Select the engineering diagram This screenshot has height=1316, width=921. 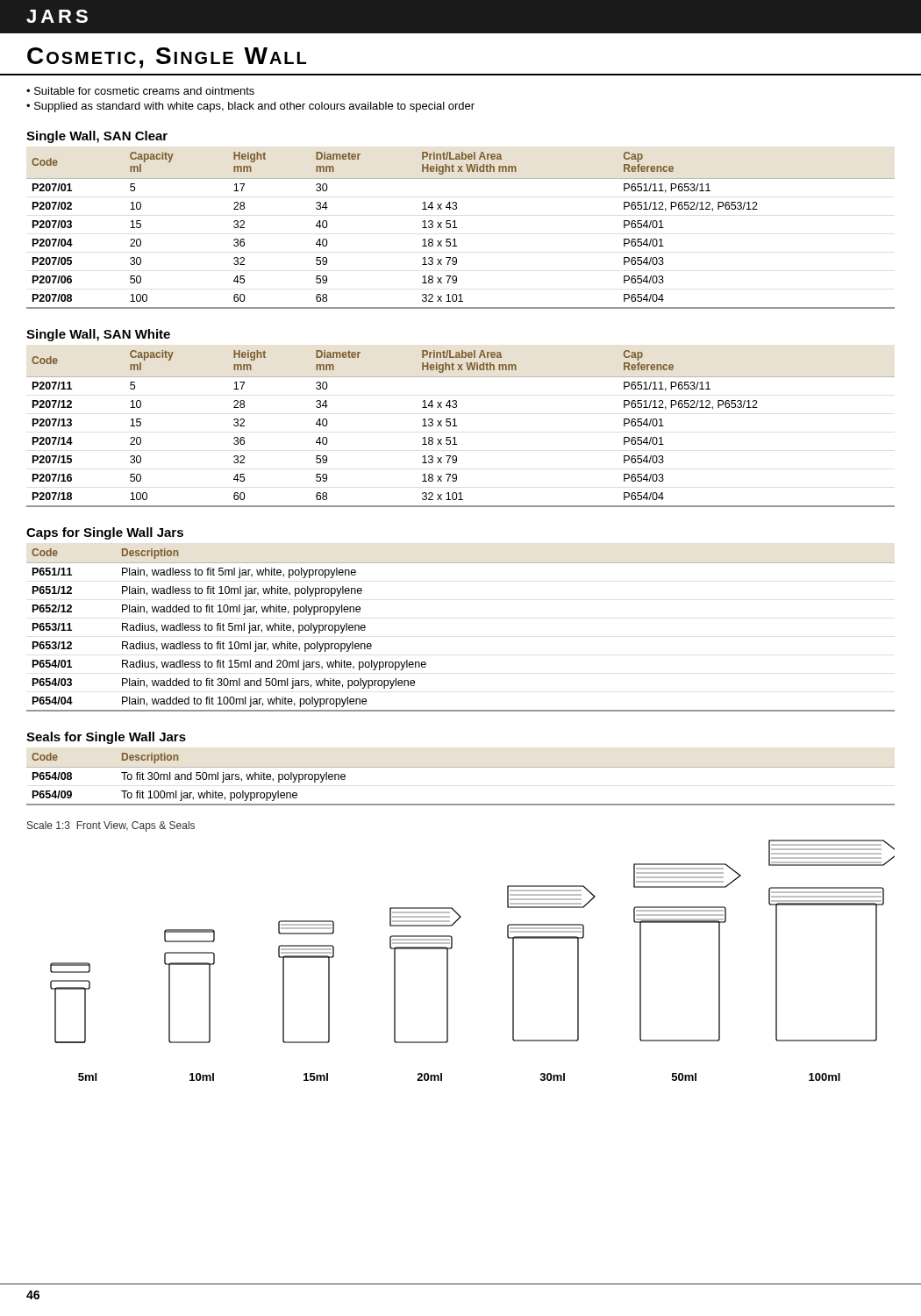click(x=460, y=961)
